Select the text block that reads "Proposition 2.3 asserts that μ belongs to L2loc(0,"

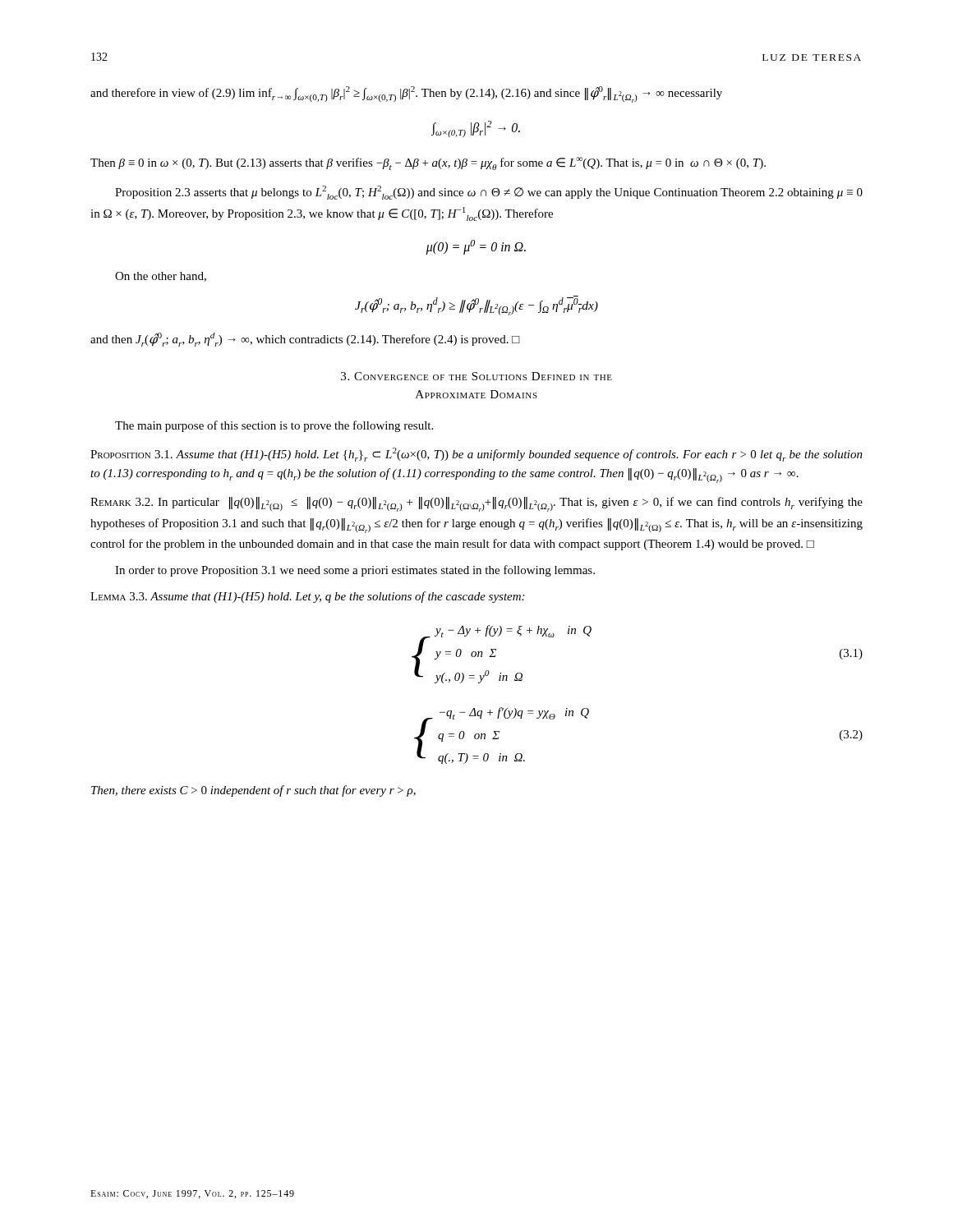click(x=476, y=203)
